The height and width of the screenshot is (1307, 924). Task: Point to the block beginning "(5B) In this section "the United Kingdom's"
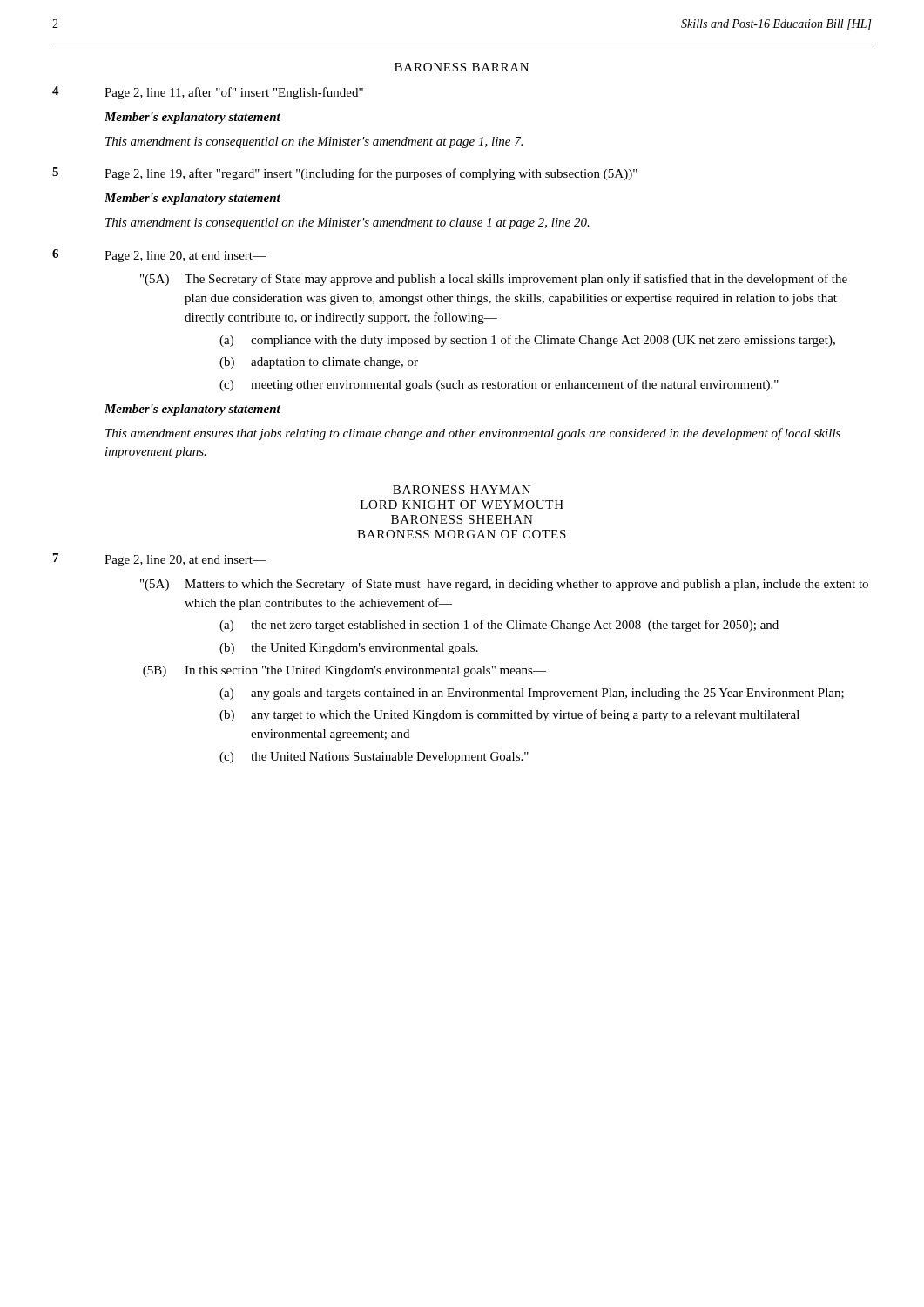tap(506, 714)
